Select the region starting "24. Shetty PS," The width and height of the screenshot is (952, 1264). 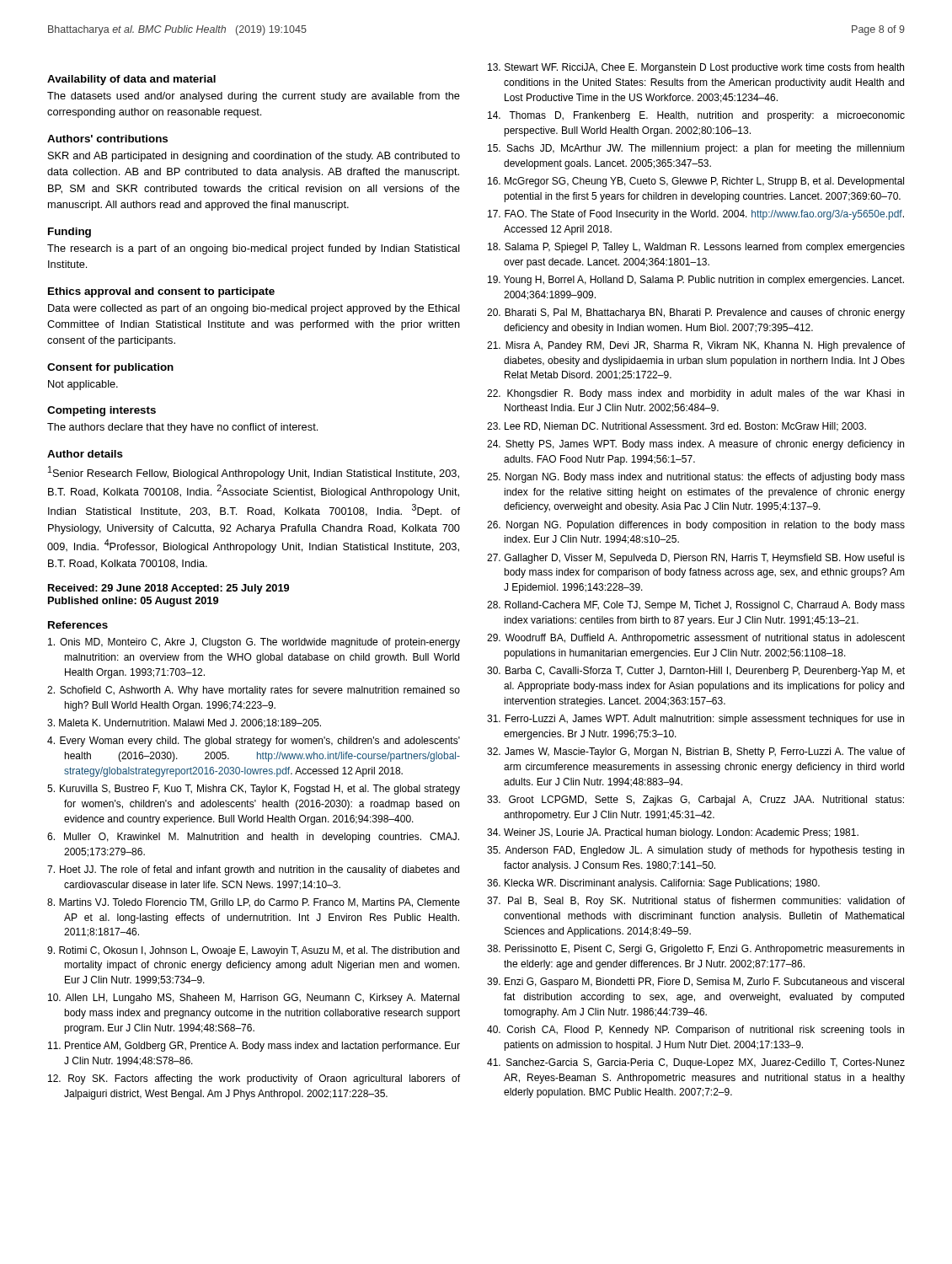pos(696,451)
